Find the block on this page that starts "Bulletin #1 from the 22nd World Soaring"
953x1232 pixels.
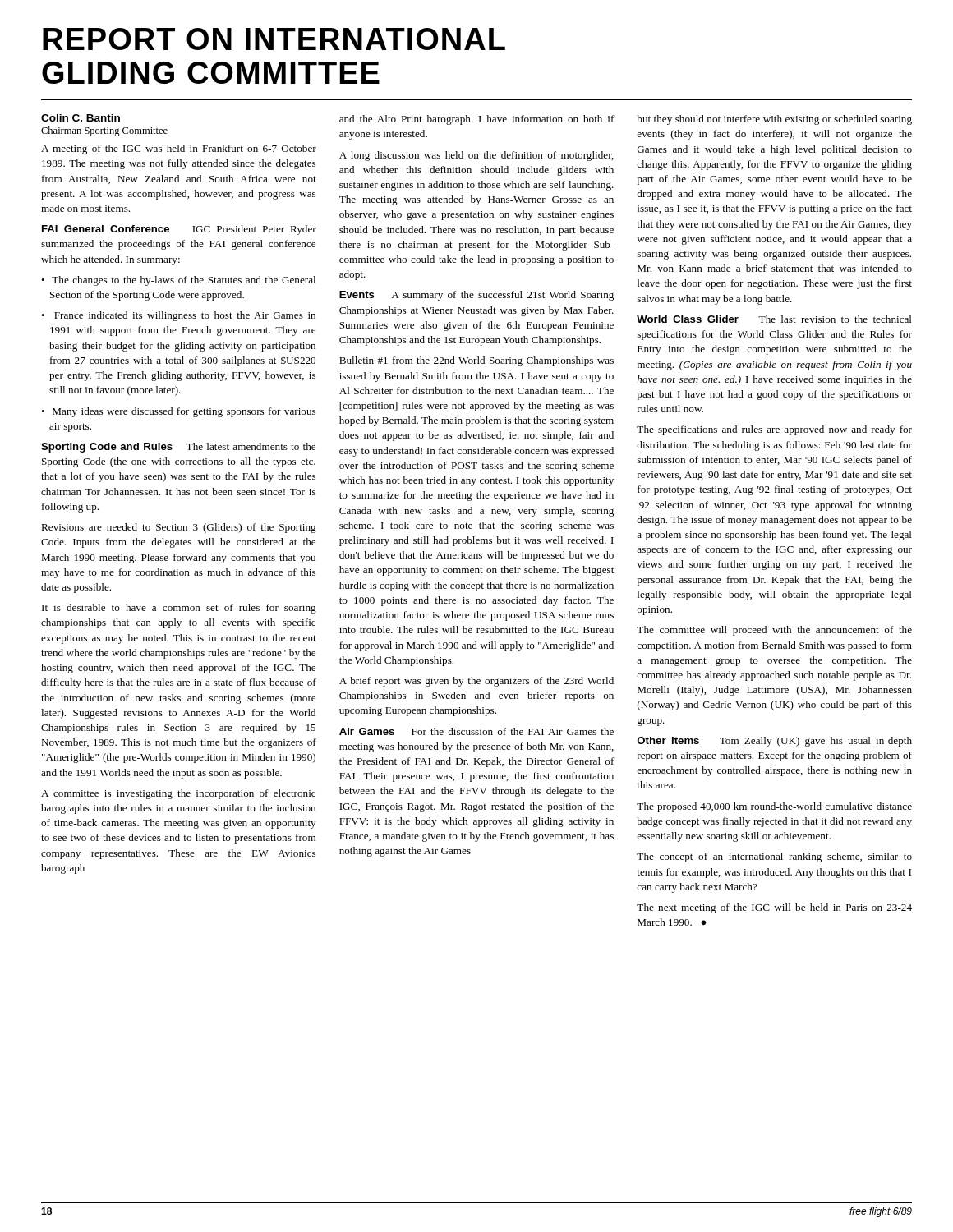point(477,511)
